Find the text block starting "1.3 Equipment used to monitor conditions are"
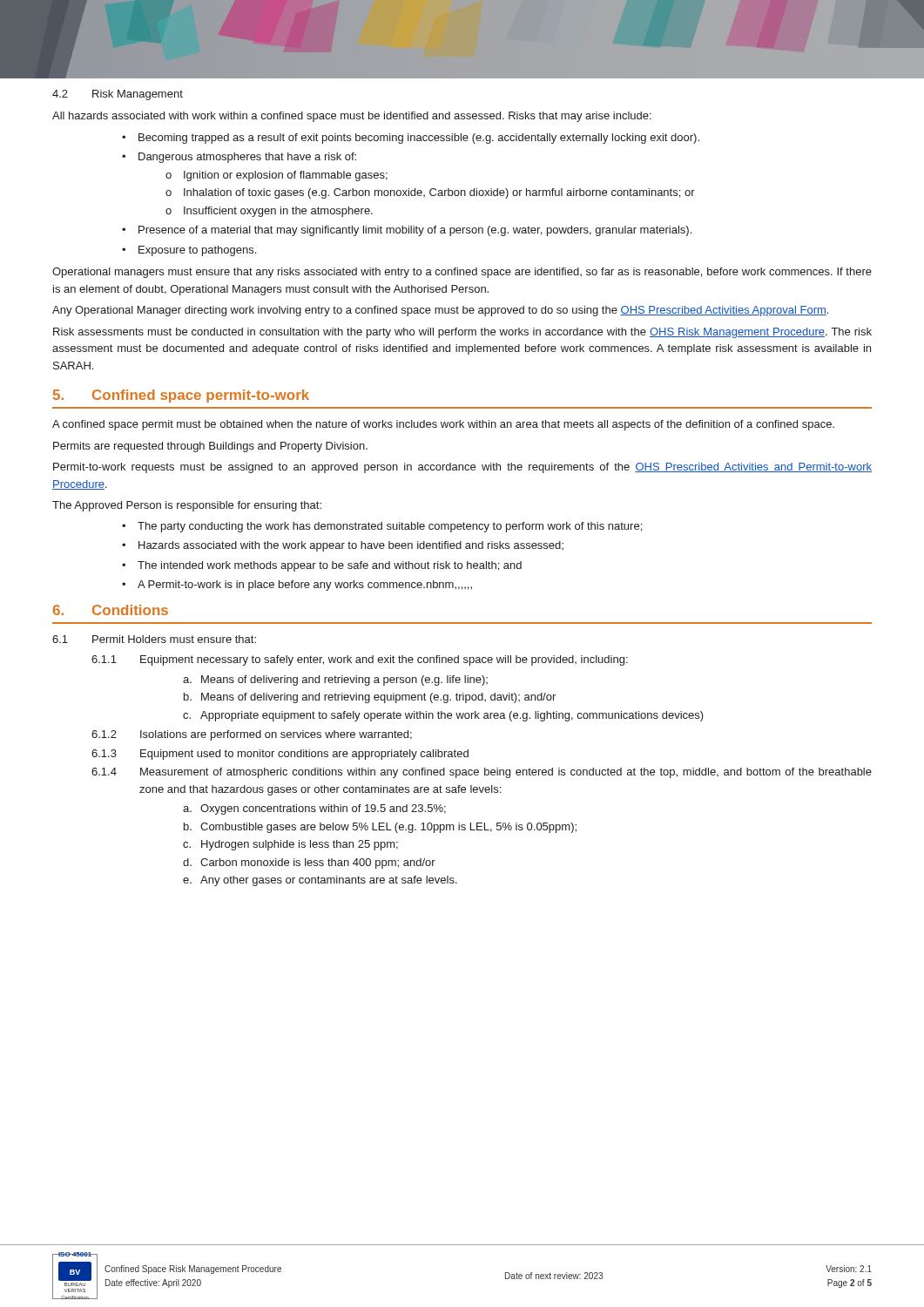924x1307 pixels. pyautogui.click(x=280, y=755)
